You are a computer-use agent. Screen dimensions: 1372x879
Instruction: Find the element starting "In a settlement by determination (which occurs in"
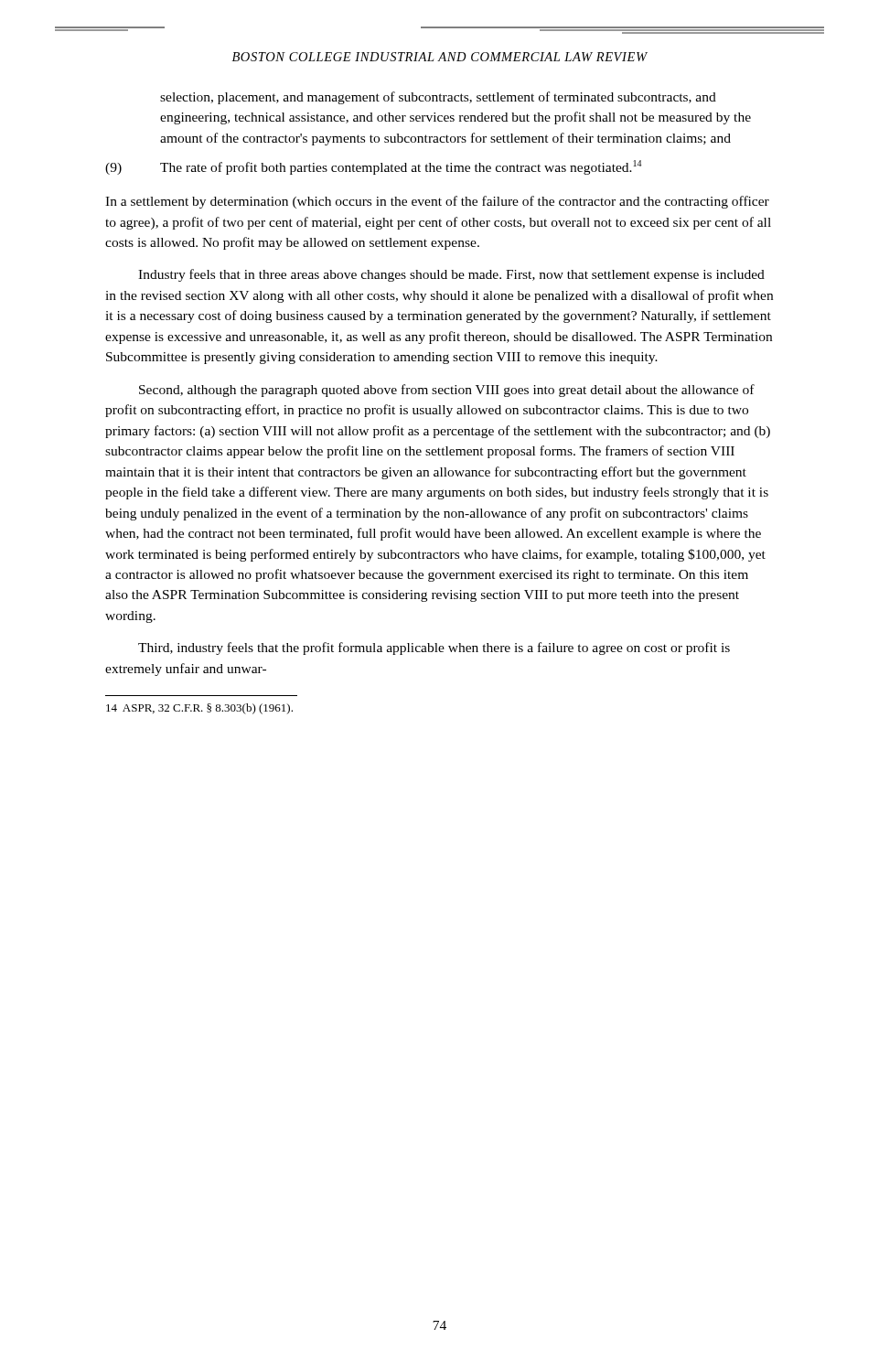tap(438, 221)
